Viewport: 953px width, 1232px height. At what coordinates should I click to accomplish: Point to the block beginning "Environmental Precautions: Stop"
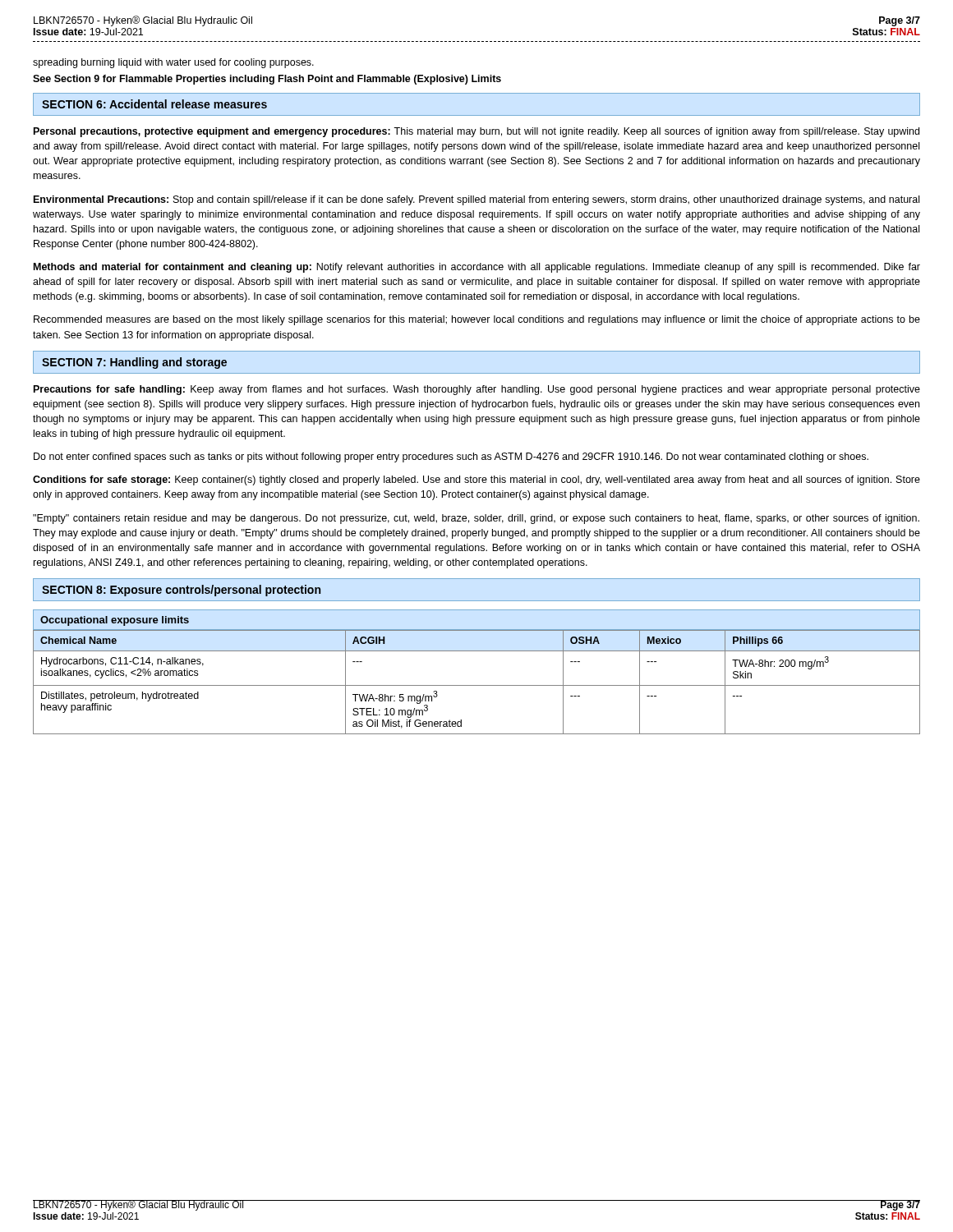(476, 222)
